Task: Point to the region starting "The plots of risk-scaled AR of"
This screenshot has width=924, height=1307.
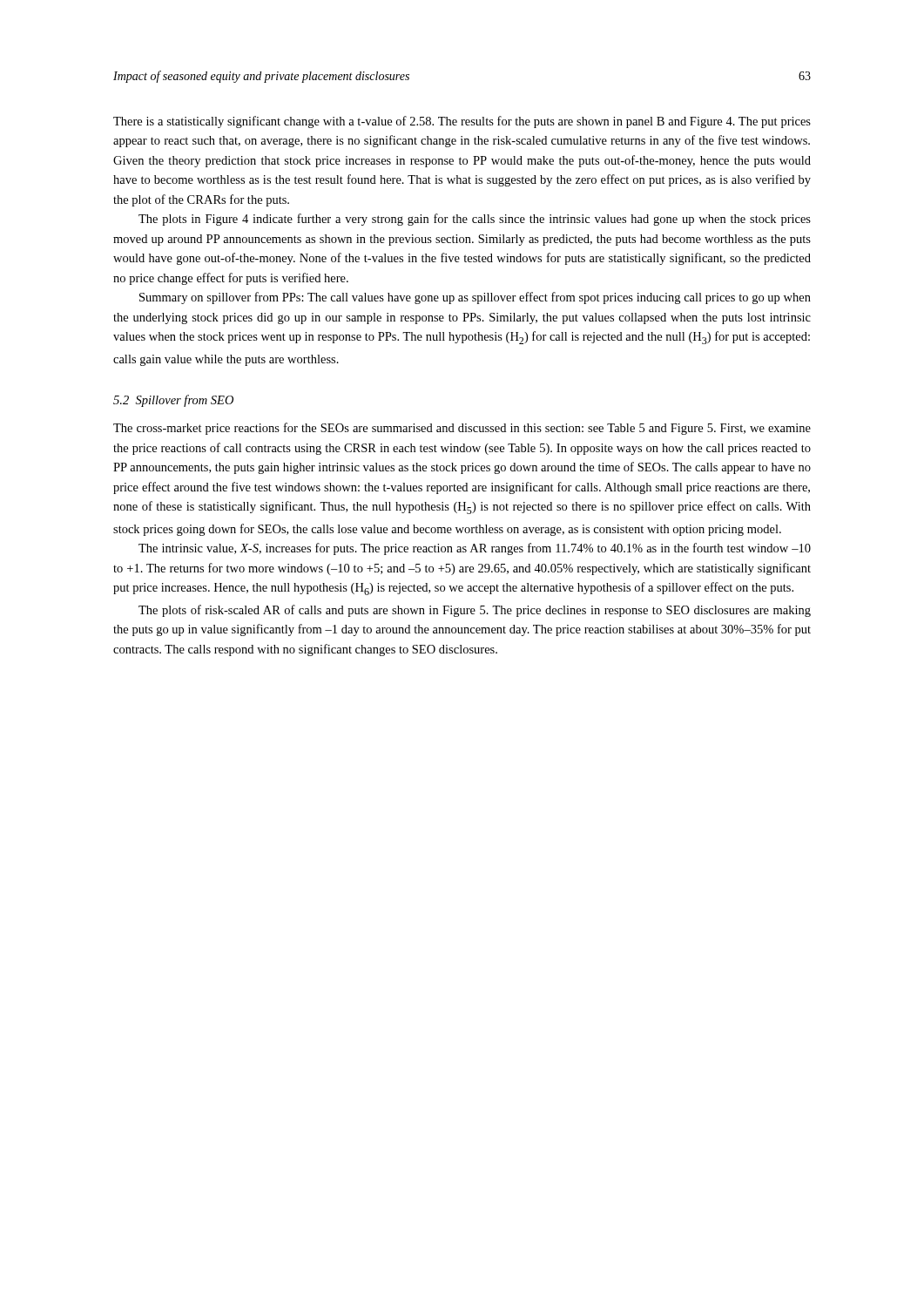Action: (462, 630)
